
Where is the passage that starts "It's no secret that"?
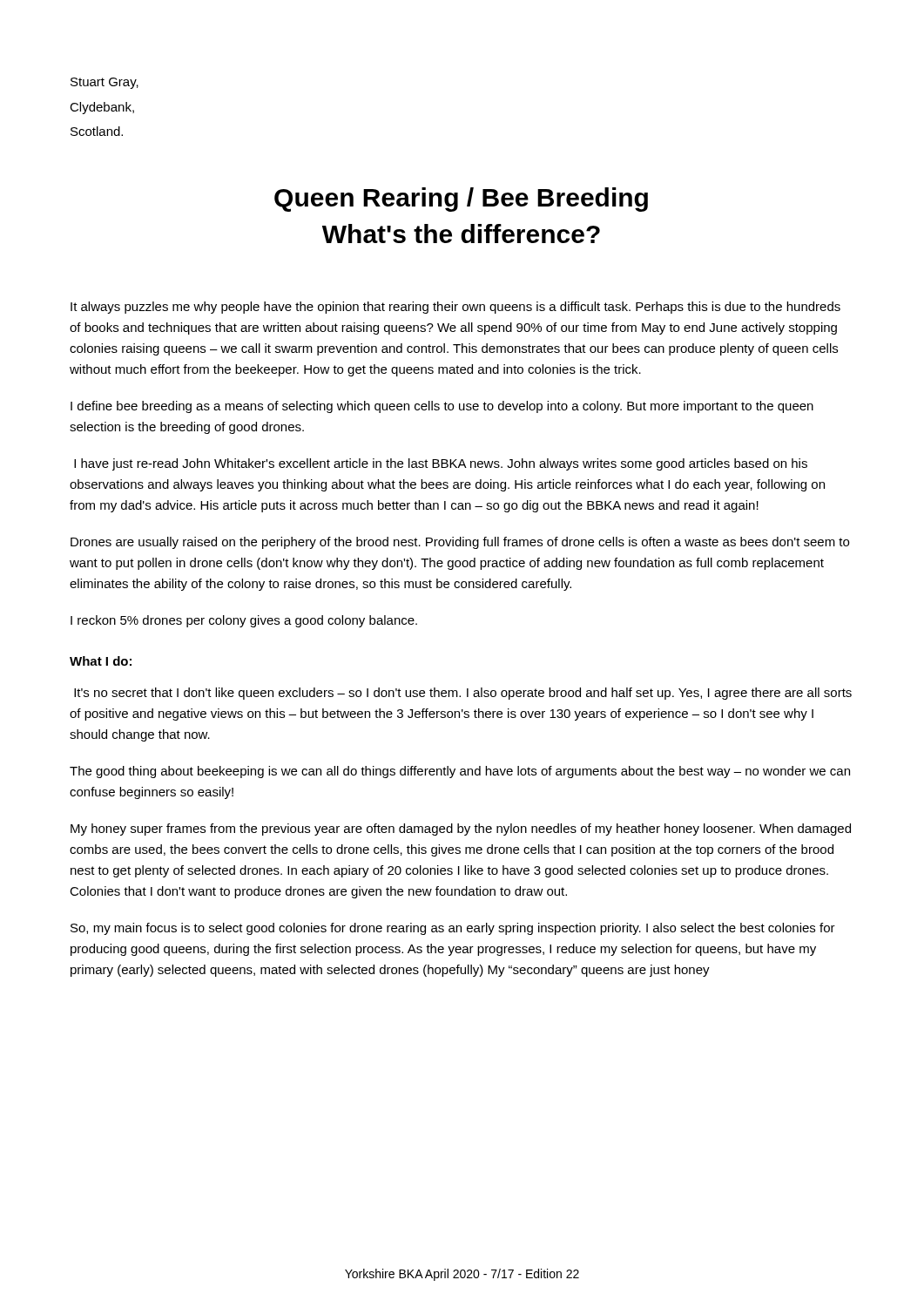pyautogui.click(x=461, y=713)
